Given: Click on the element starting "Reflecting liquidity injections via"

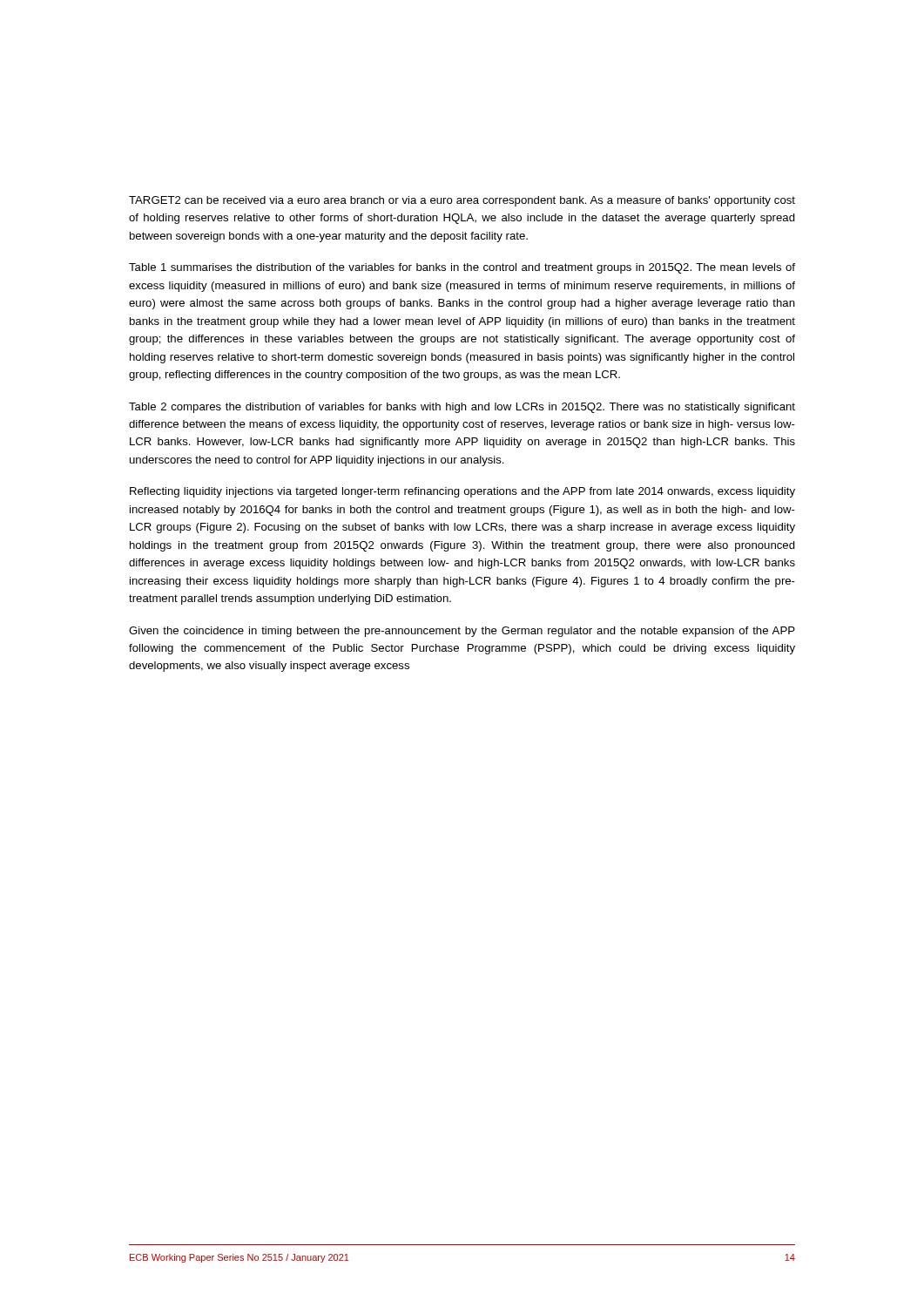Looking at the screenshot, I should (x=462, y=545).
